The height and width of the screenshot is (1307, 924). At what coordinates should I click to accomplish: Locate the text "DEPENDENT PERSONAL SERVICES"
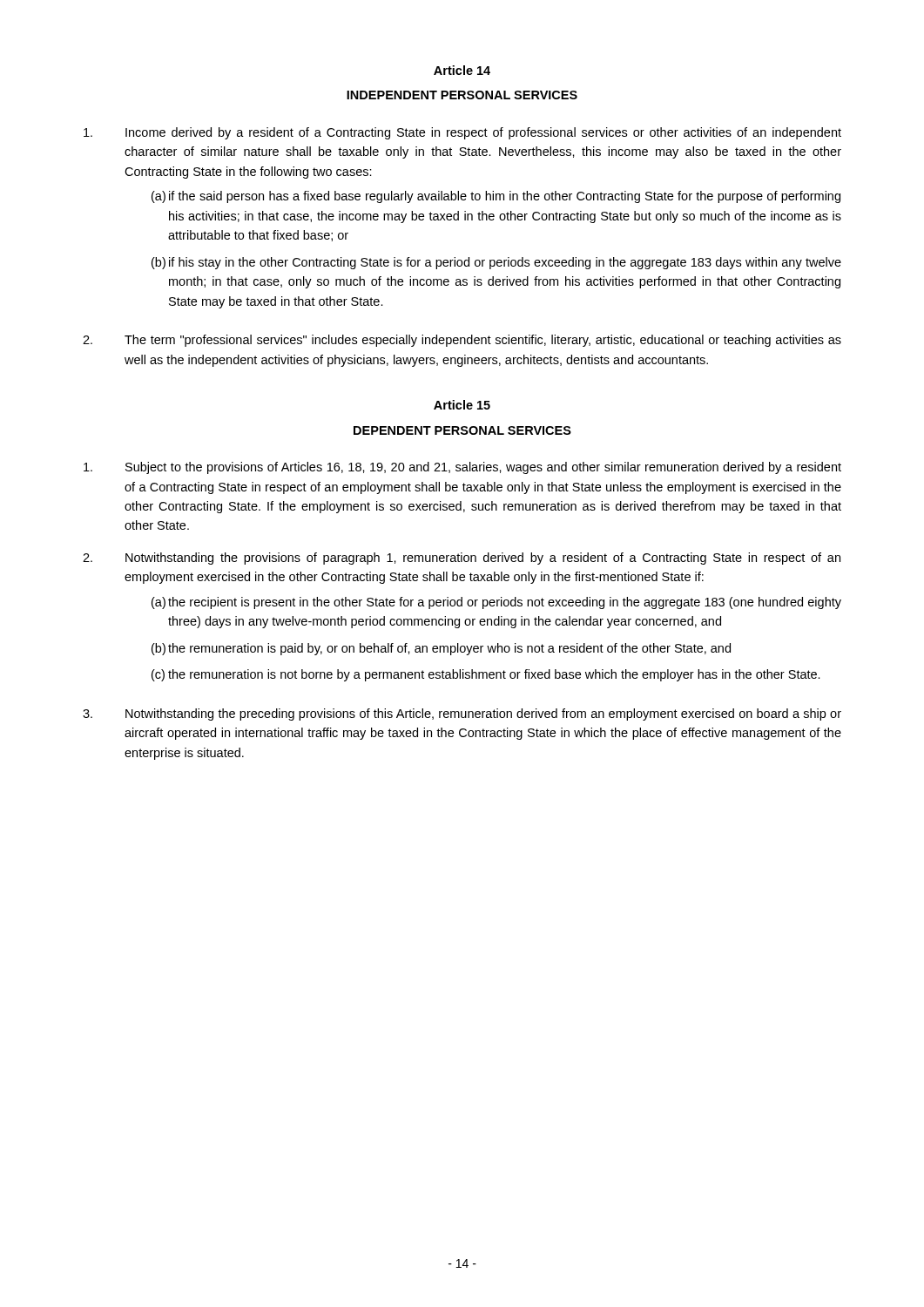[x=462, y=430]
